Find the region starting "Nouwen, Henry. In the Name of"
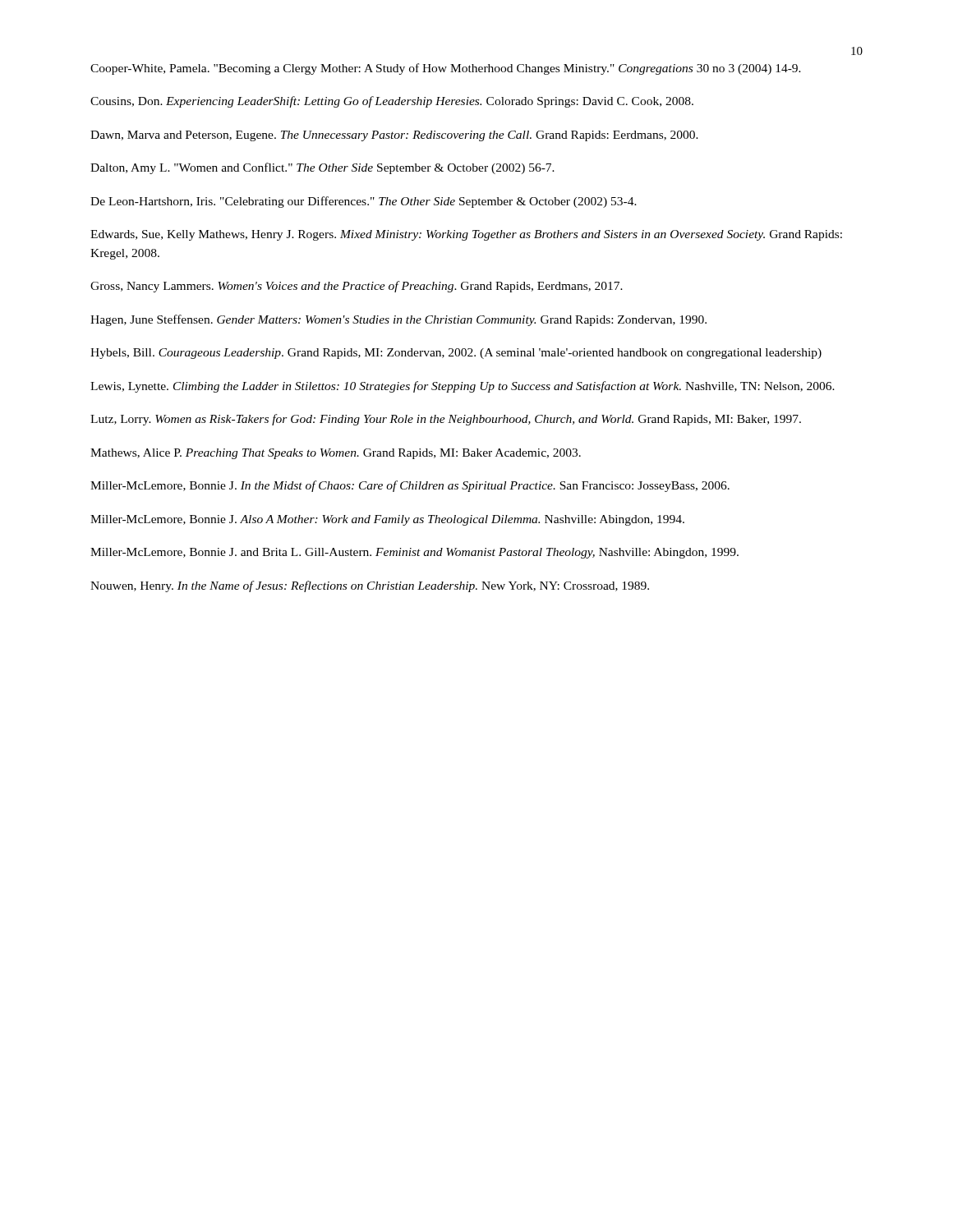Screen dimensions: 1232x953 [x=476, y=585]
